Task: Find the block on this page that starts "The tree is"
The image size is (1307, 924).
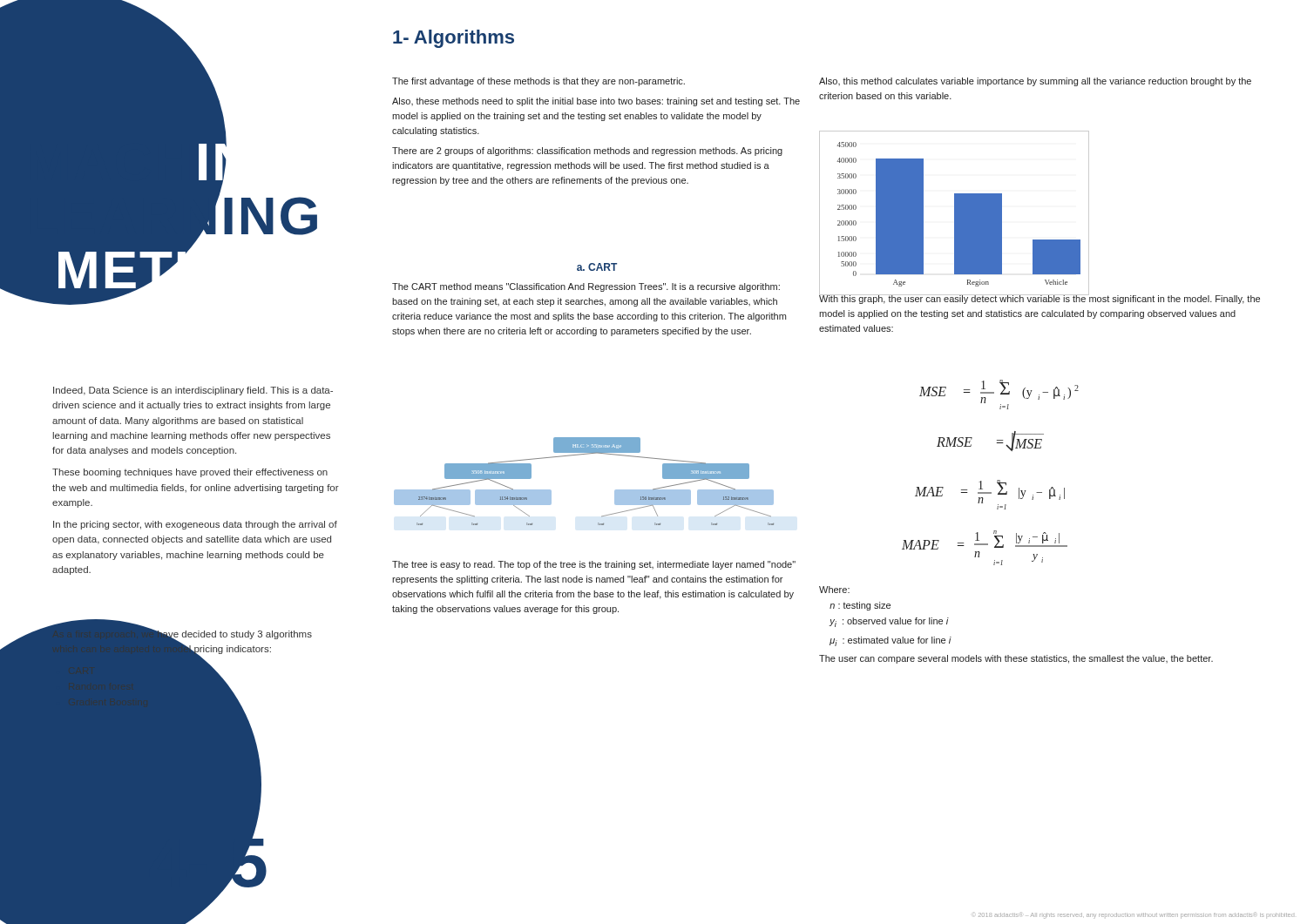Action: [594, 587]
